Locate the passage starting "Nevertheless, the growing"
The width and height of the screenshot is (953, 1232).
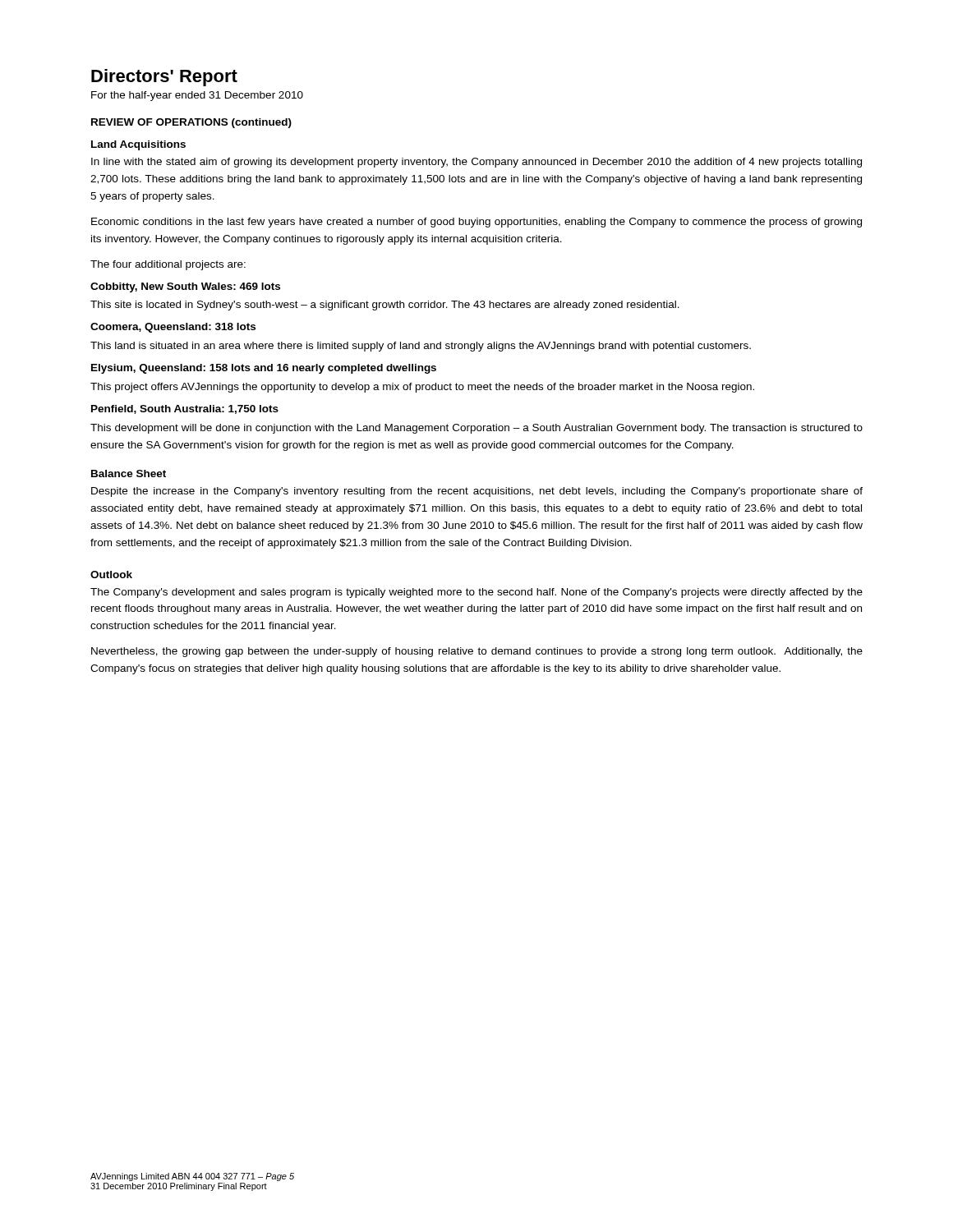point(476,660)
